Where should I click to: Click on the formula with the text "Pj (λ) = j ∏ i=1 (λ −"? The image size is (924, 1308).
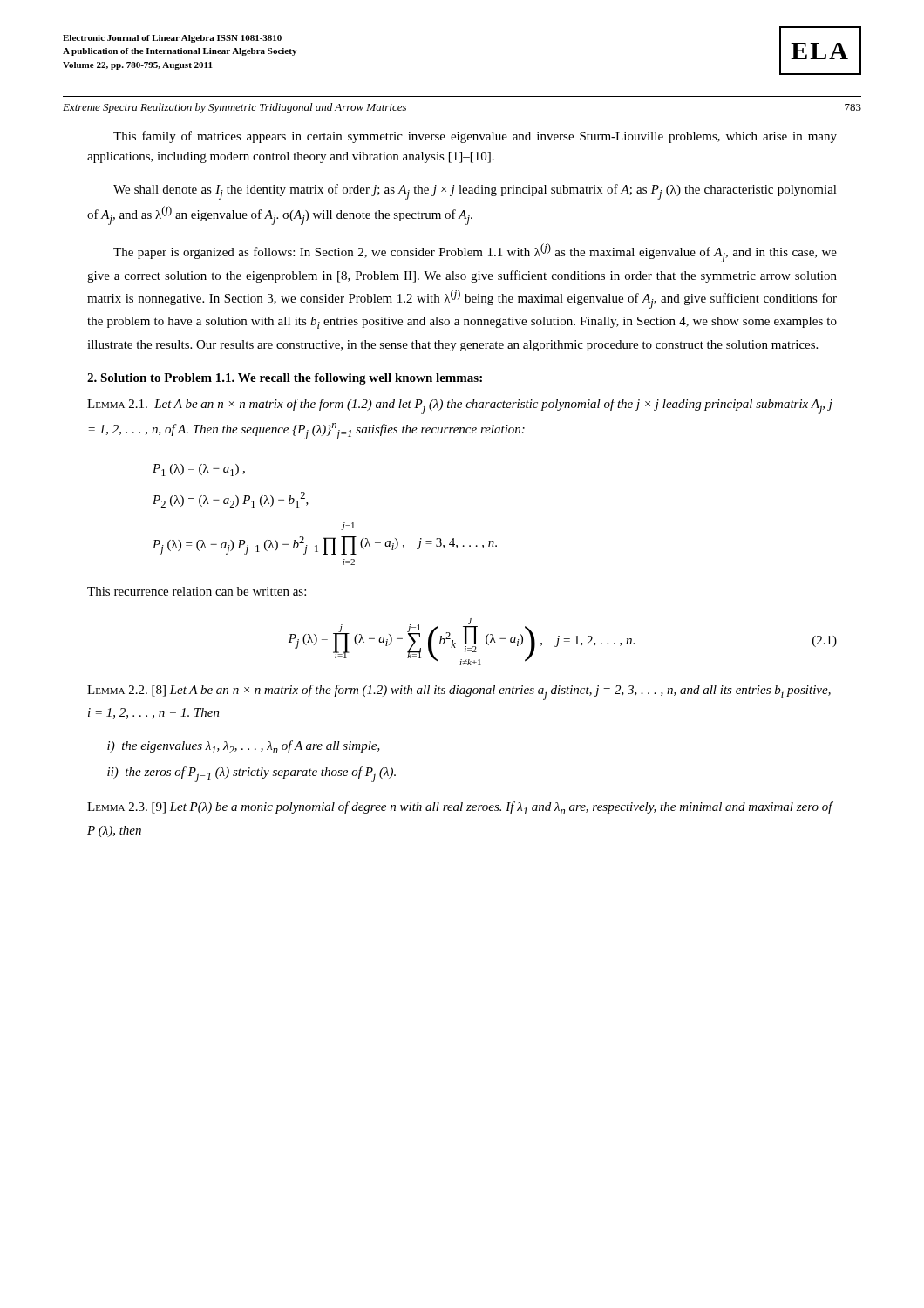(x=462, y=641)
